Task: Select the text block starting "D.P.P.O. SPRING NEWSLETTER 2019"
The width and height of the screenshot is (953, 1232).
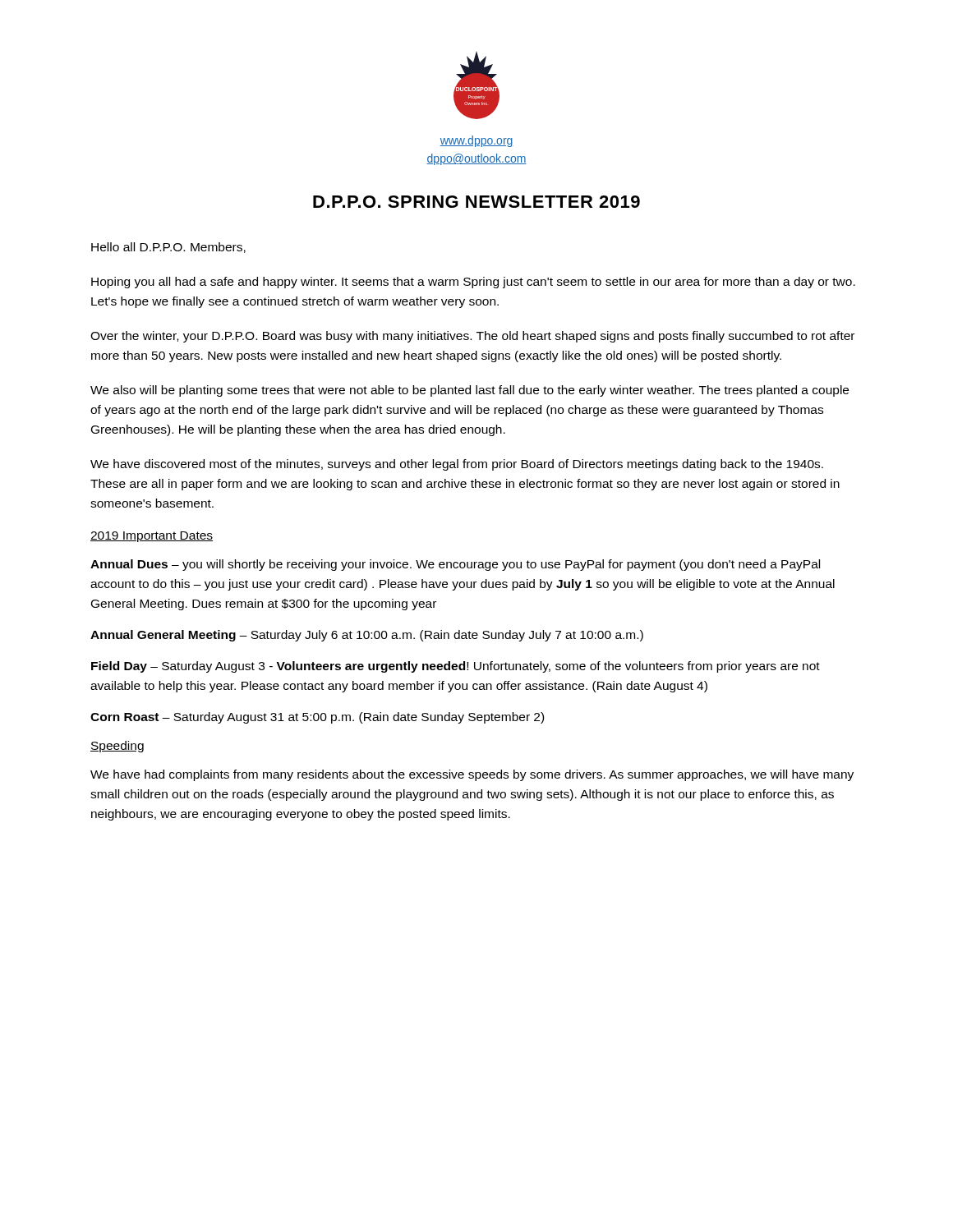Action: [476, 201]
